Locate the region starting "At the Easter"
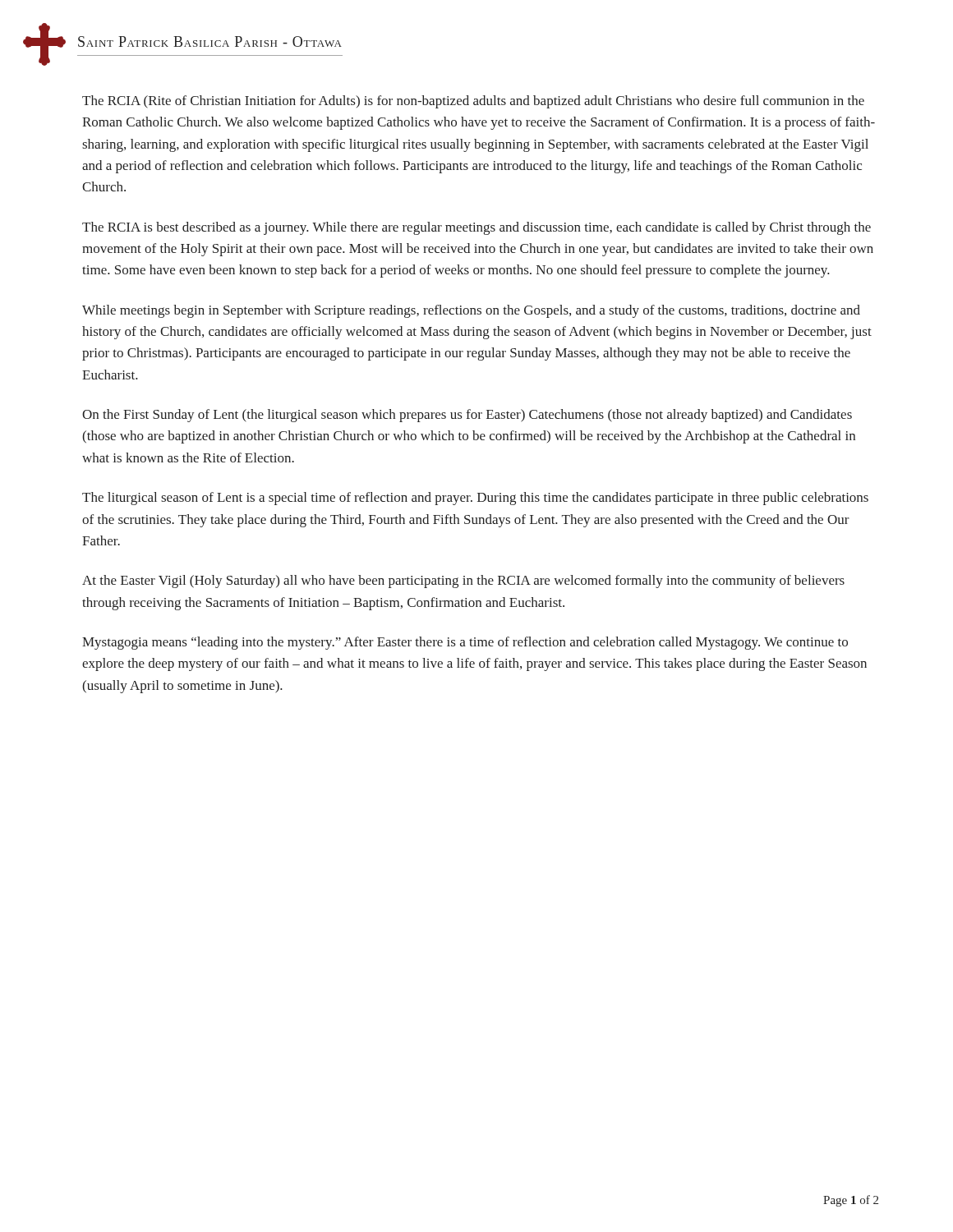The image size is (953, 1232). pyautogui.click(x=463, y=591)
